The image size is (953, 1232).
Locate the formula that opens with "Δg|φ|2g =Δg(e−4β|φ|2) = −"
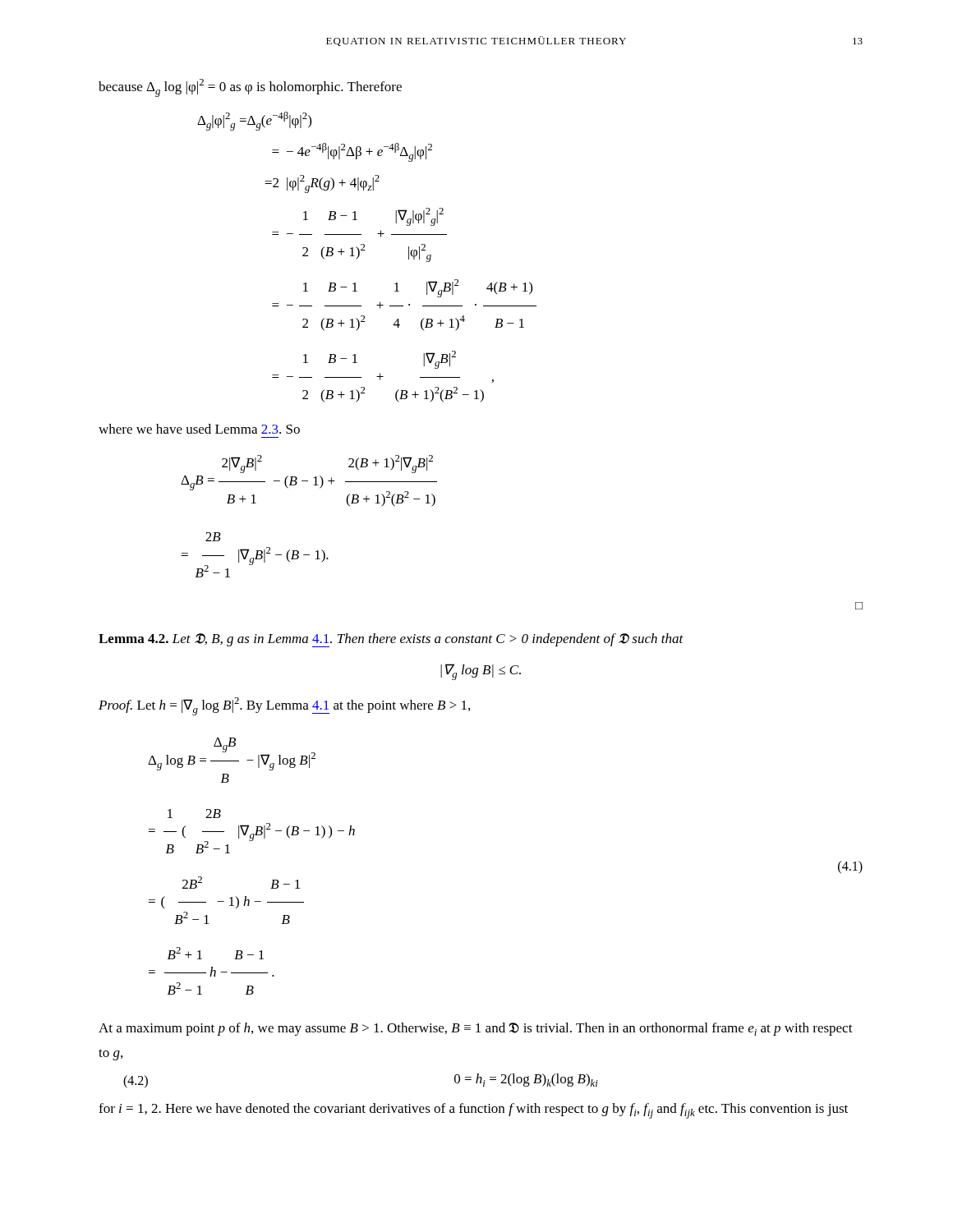[254, 121]
